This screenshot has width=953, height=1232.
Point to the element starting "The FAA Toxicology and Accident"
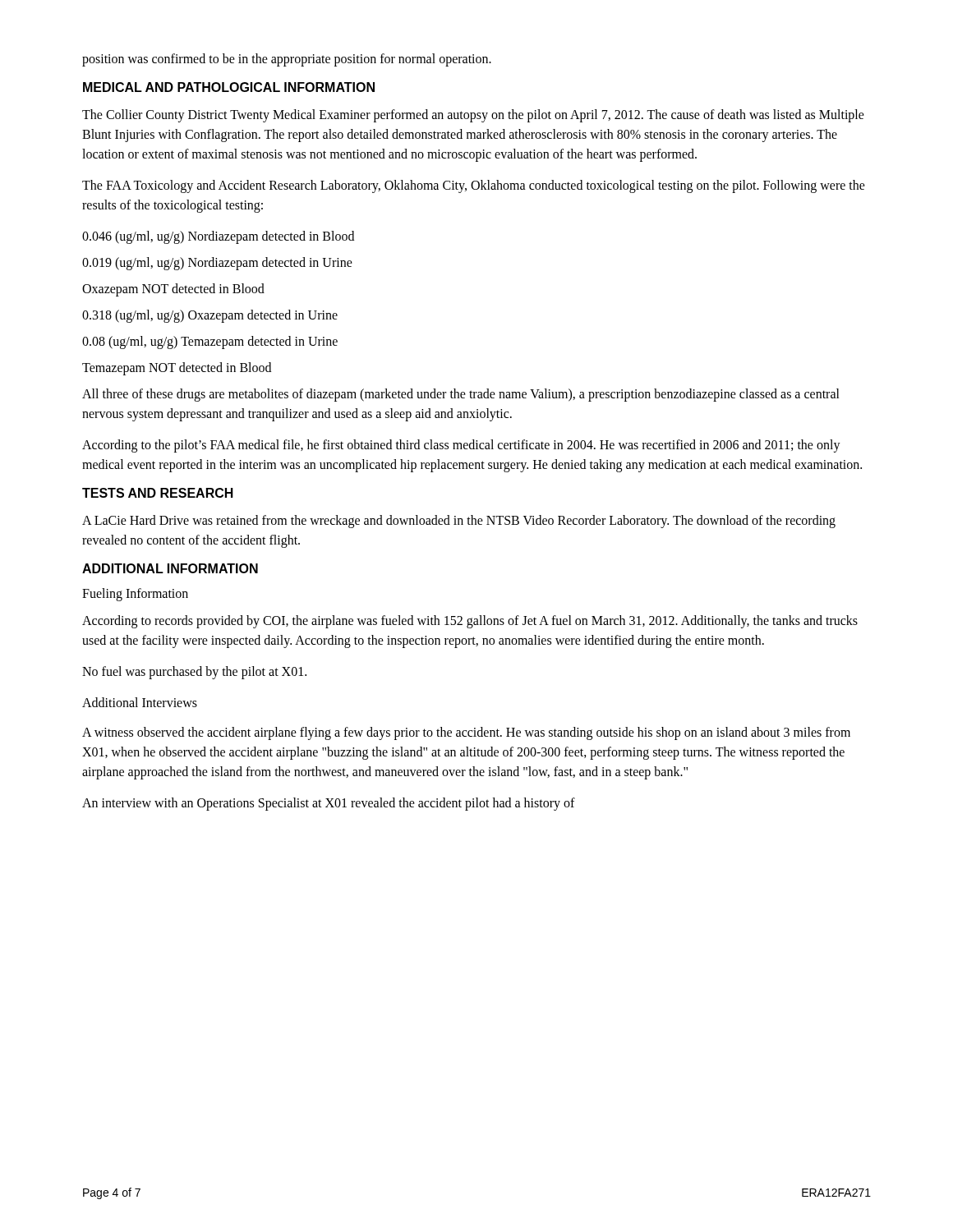click(474, 195)
